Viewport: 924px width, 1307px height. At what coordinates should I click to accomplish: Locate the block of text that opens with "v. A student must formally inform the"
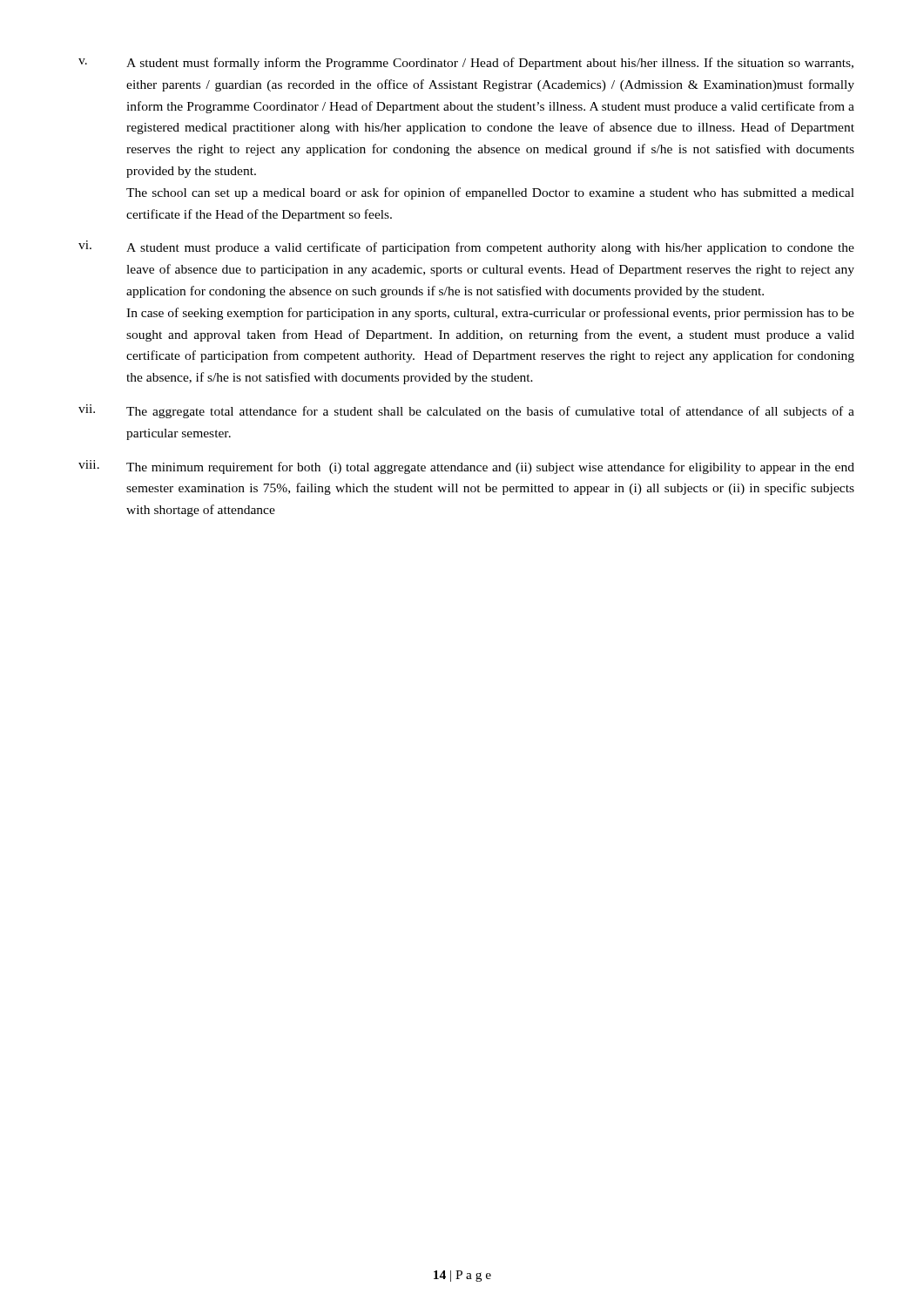(x=466, y=117)
